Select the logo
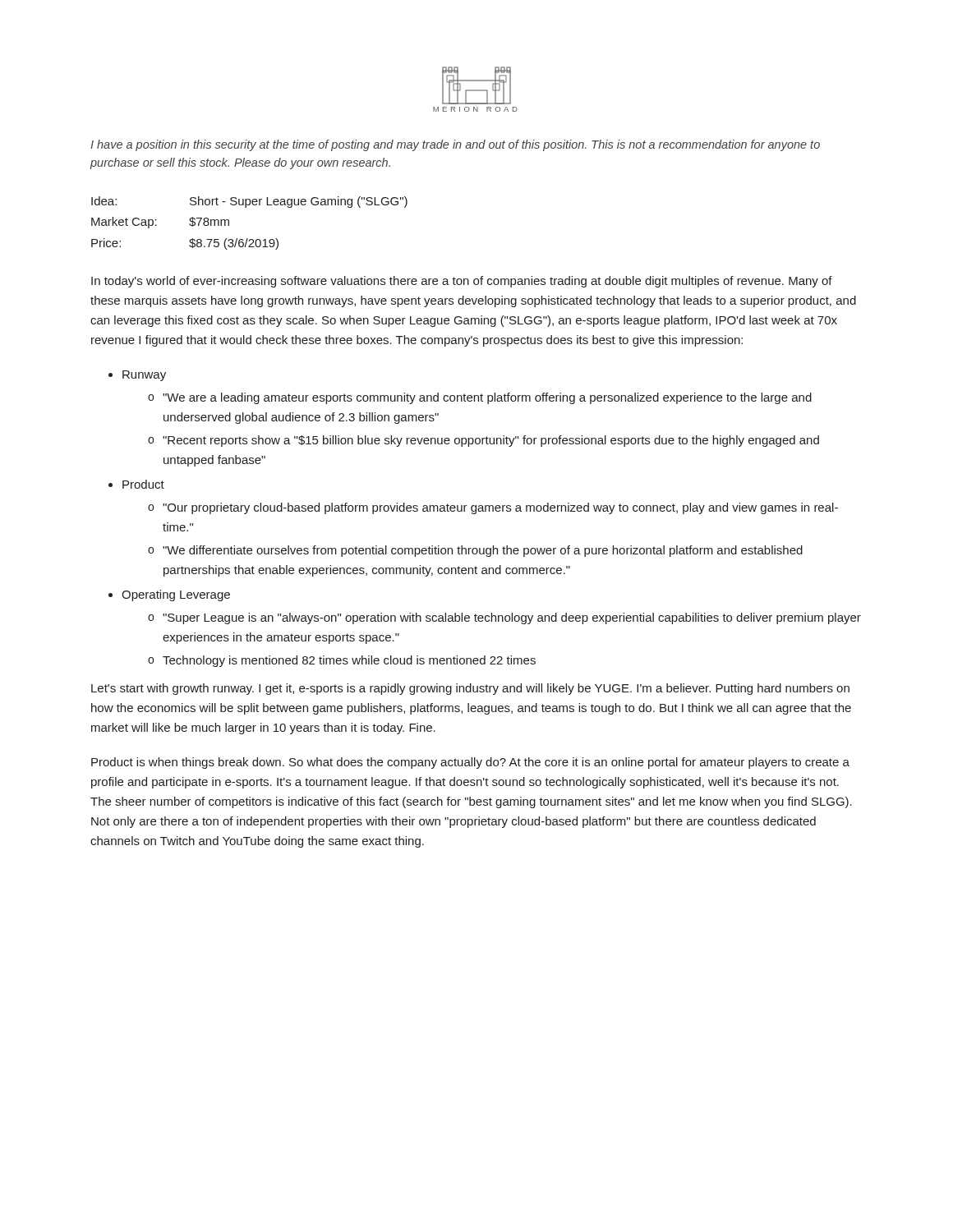The height and width of the screenshot is (1232, 953). click(476, 83)
